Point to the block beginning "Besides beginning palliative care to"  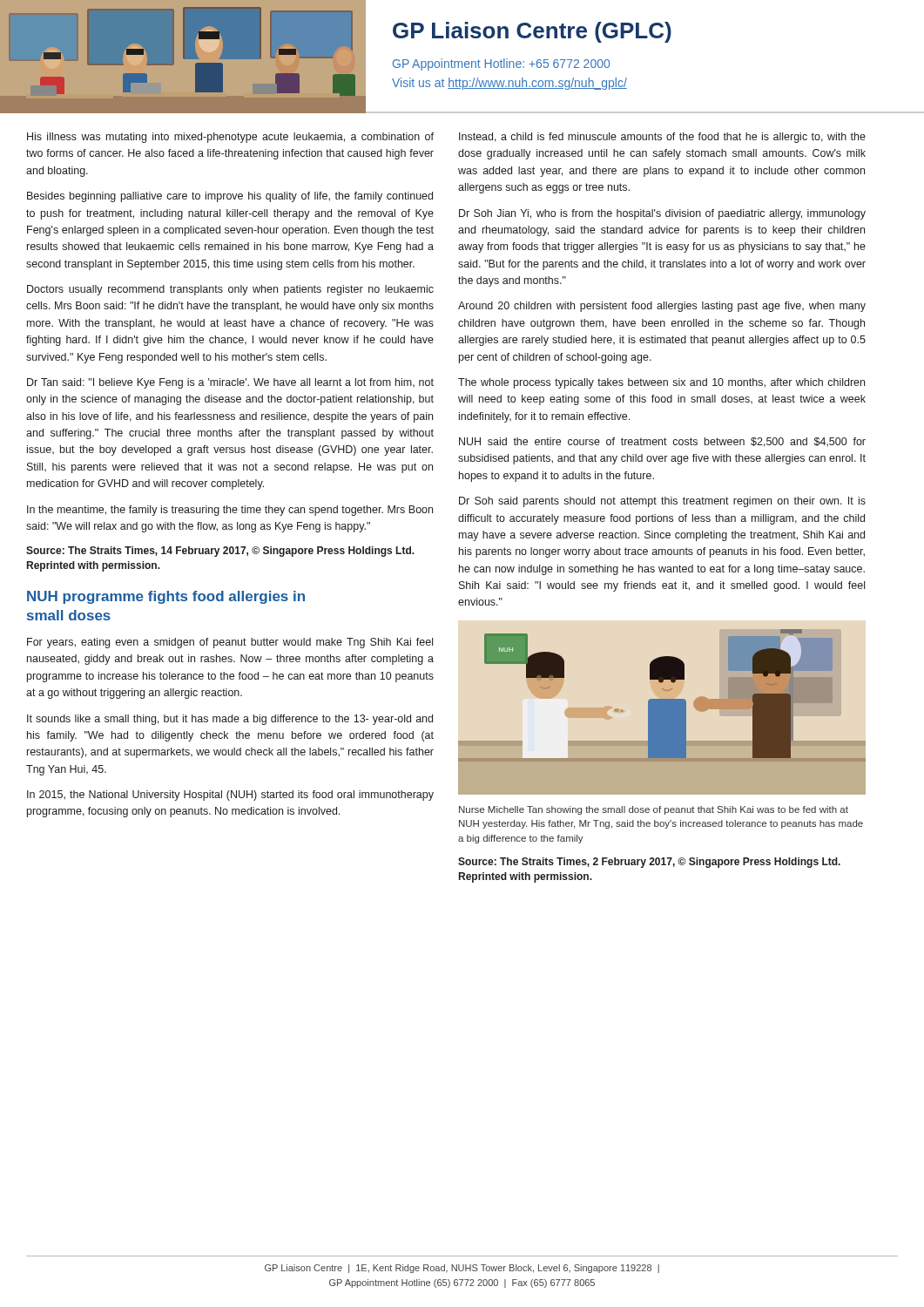tap(230, 230)
